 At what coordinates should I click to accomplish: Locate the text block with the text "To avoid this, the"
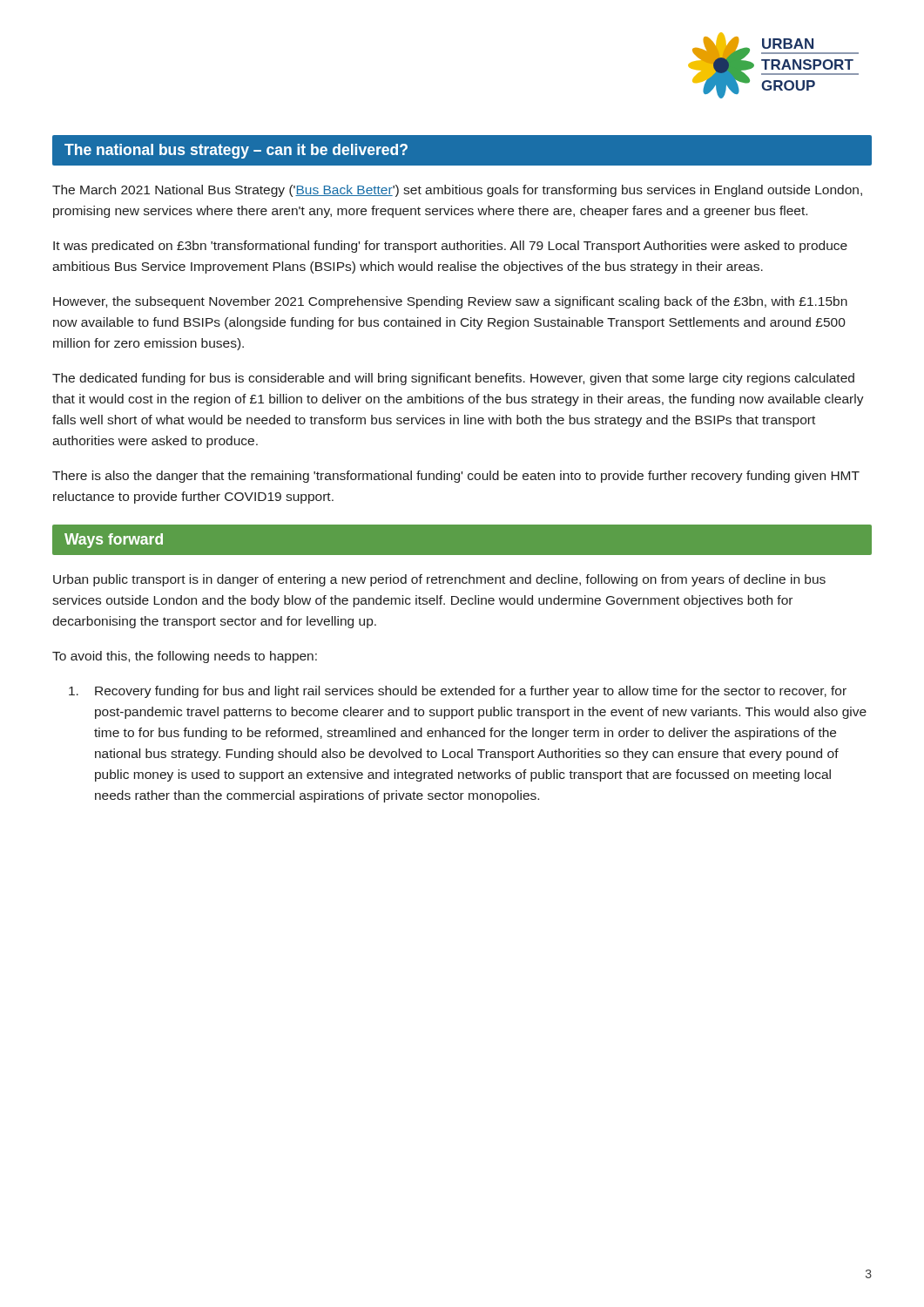coord(185,656)
